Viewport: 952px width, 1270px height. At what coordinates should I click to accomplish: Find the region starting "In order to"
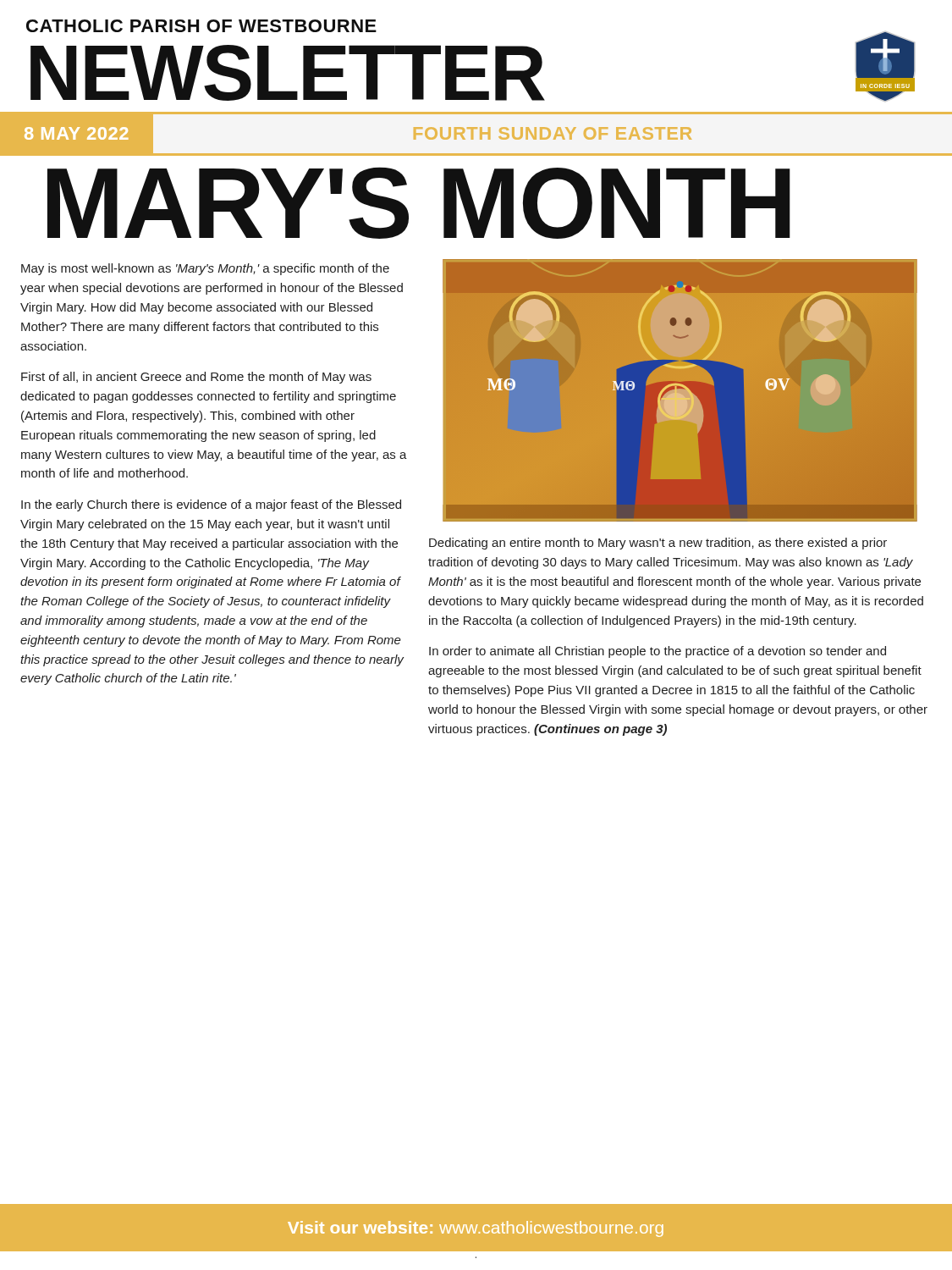678,690
